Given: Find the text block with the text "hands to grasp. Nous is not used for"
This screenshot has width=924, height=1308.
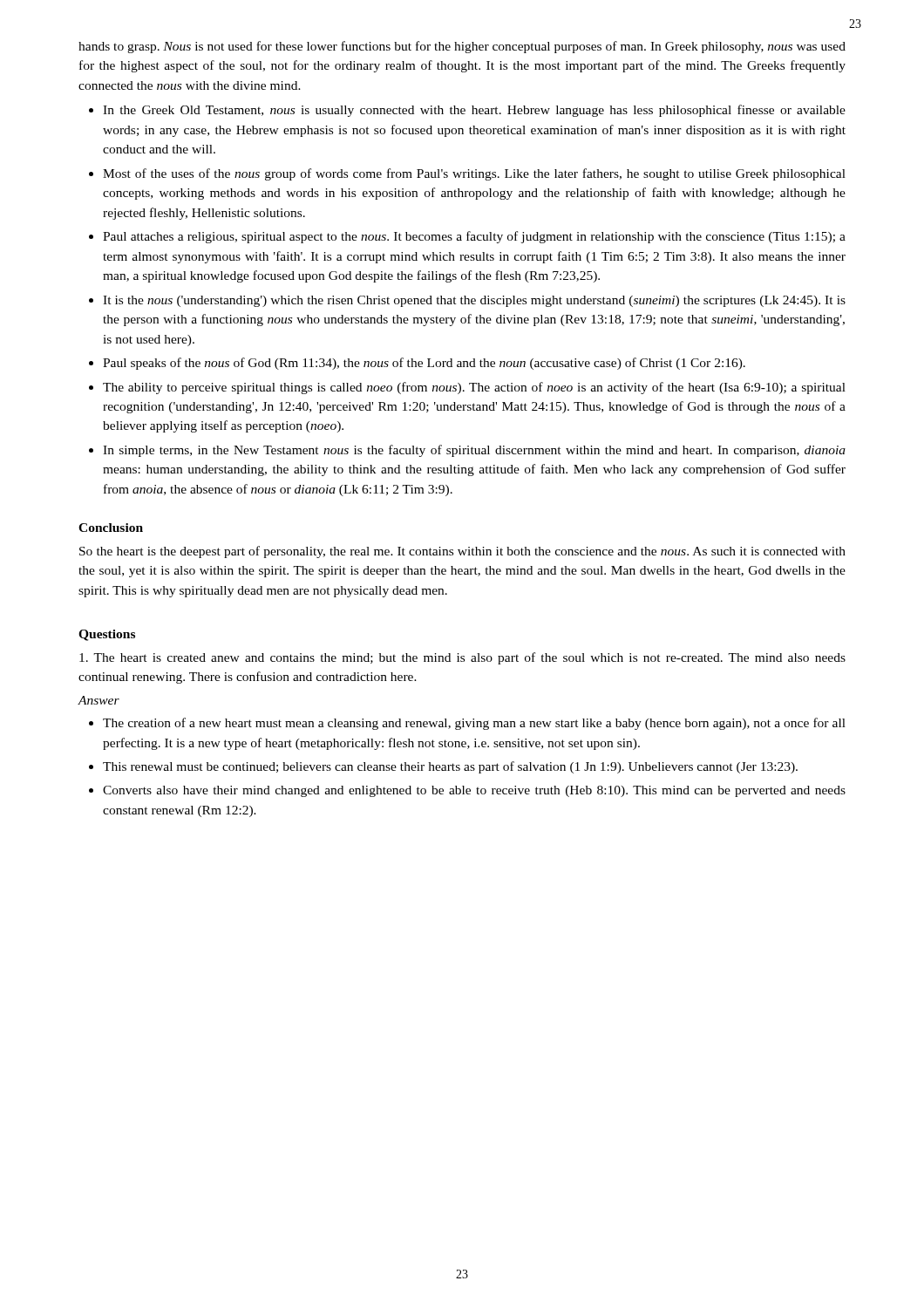Looking at the screenshot, I should [x=462, y=66].
